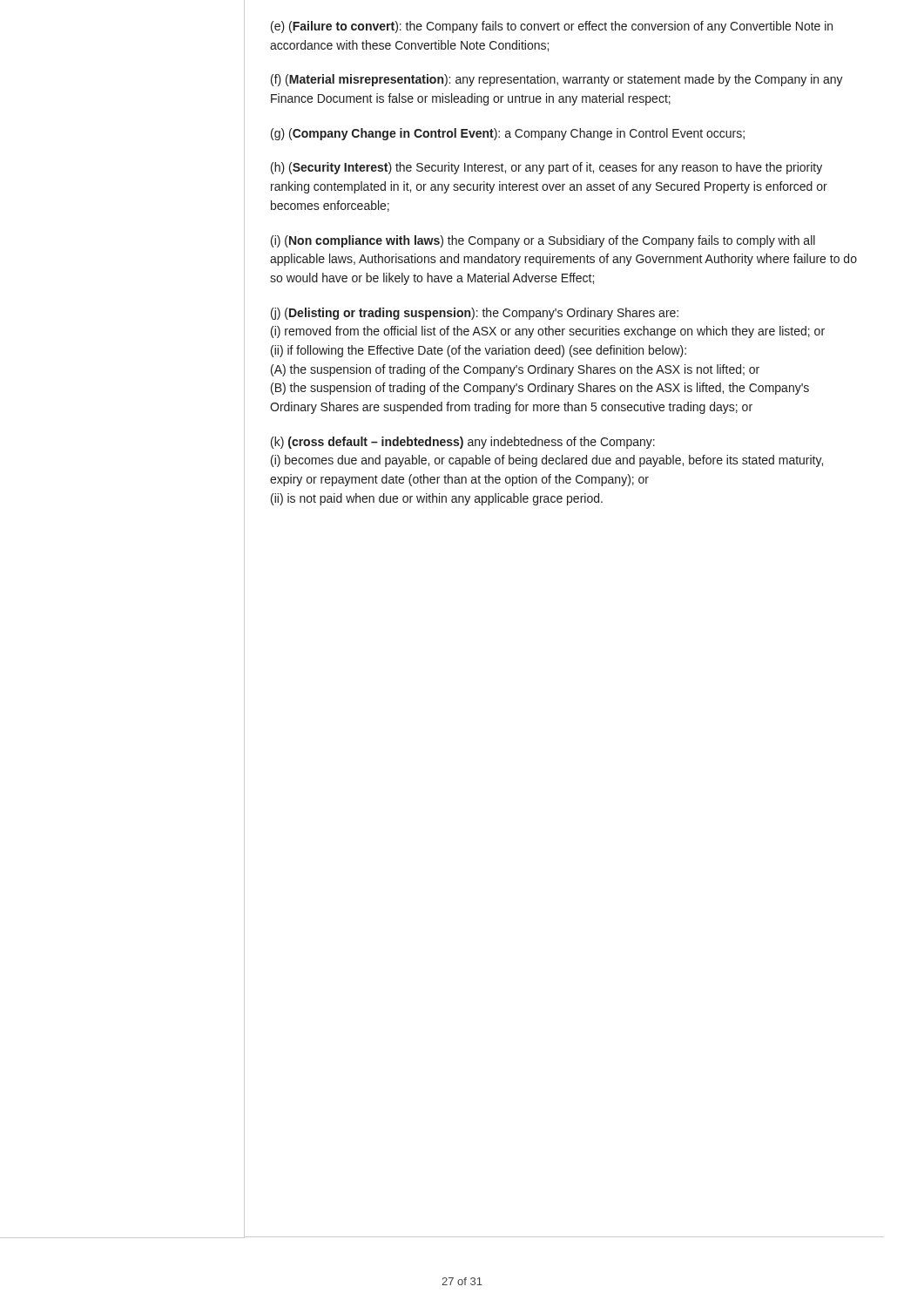Screen dimensions: 1307x924
Task: Navigate to the text block starting "(e) (Failure to convert): the"
Action: [x=552, y=36]
